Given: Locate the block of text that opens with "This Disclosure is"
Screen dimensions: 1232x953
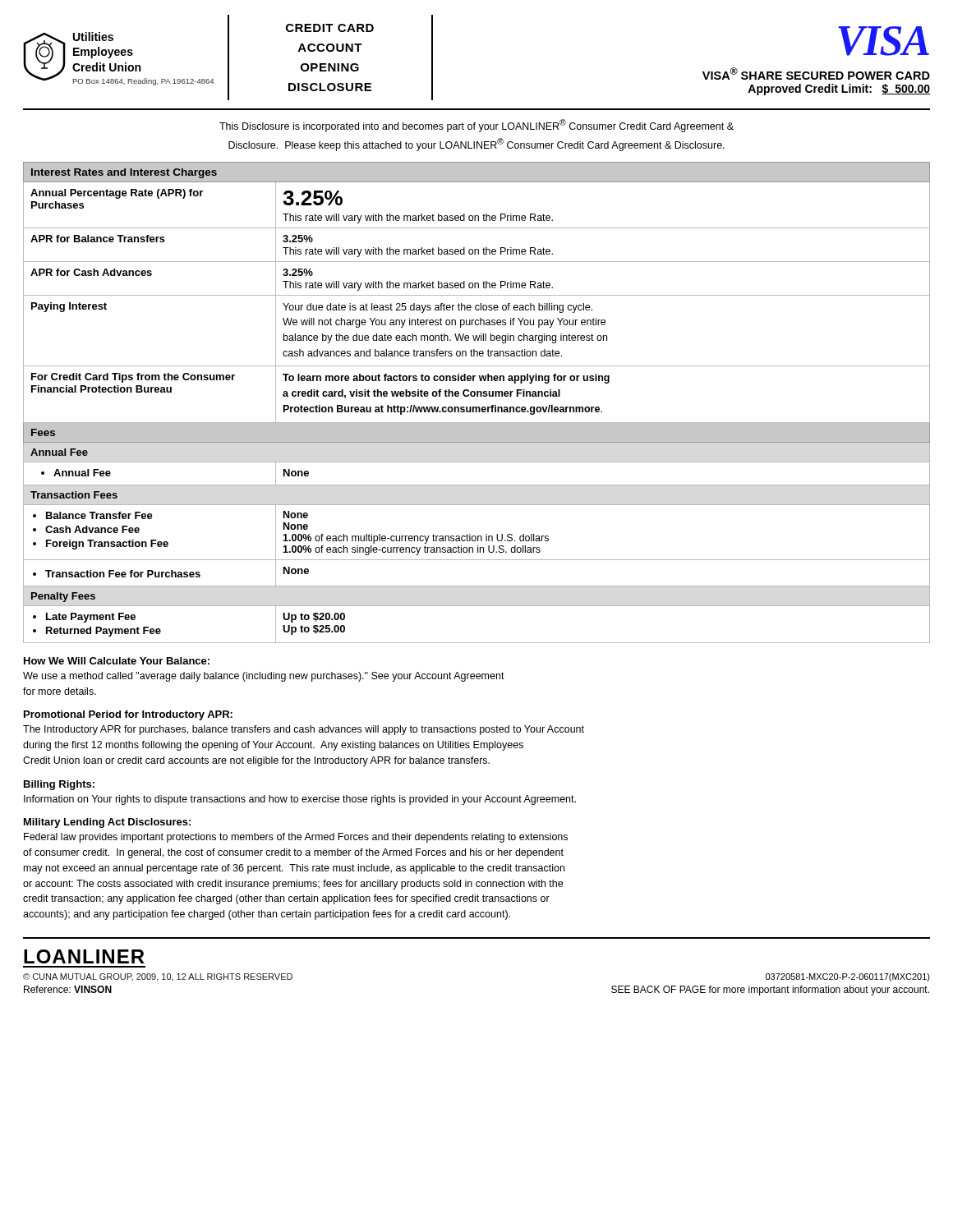Looking at the screenshot, I should pyautogui.click(x=476, y=135).
